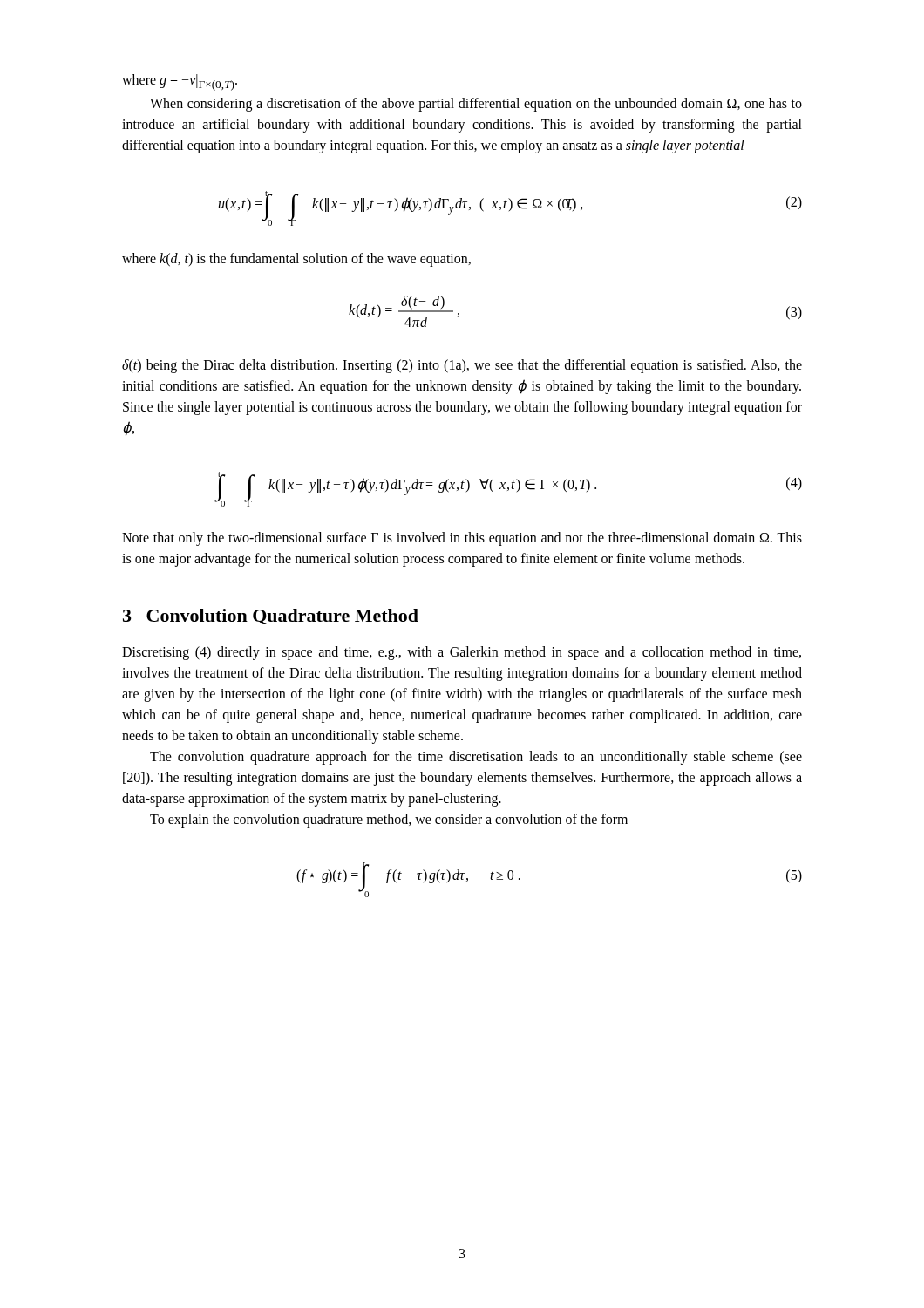
Task: Locate the text starting "When considering a discretisation of"
Action: [462, 124]
